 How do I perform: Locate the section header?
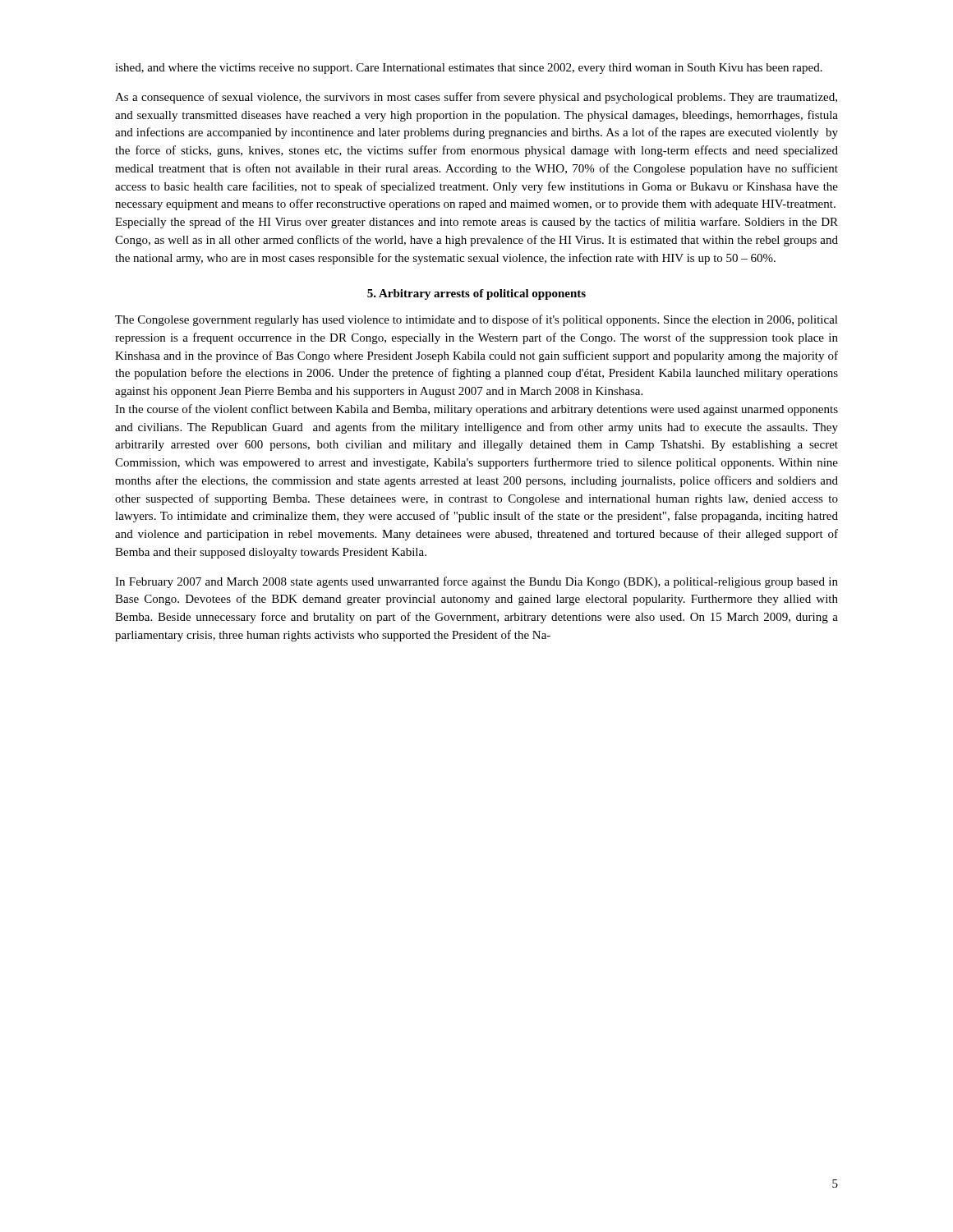coord(476,293)
